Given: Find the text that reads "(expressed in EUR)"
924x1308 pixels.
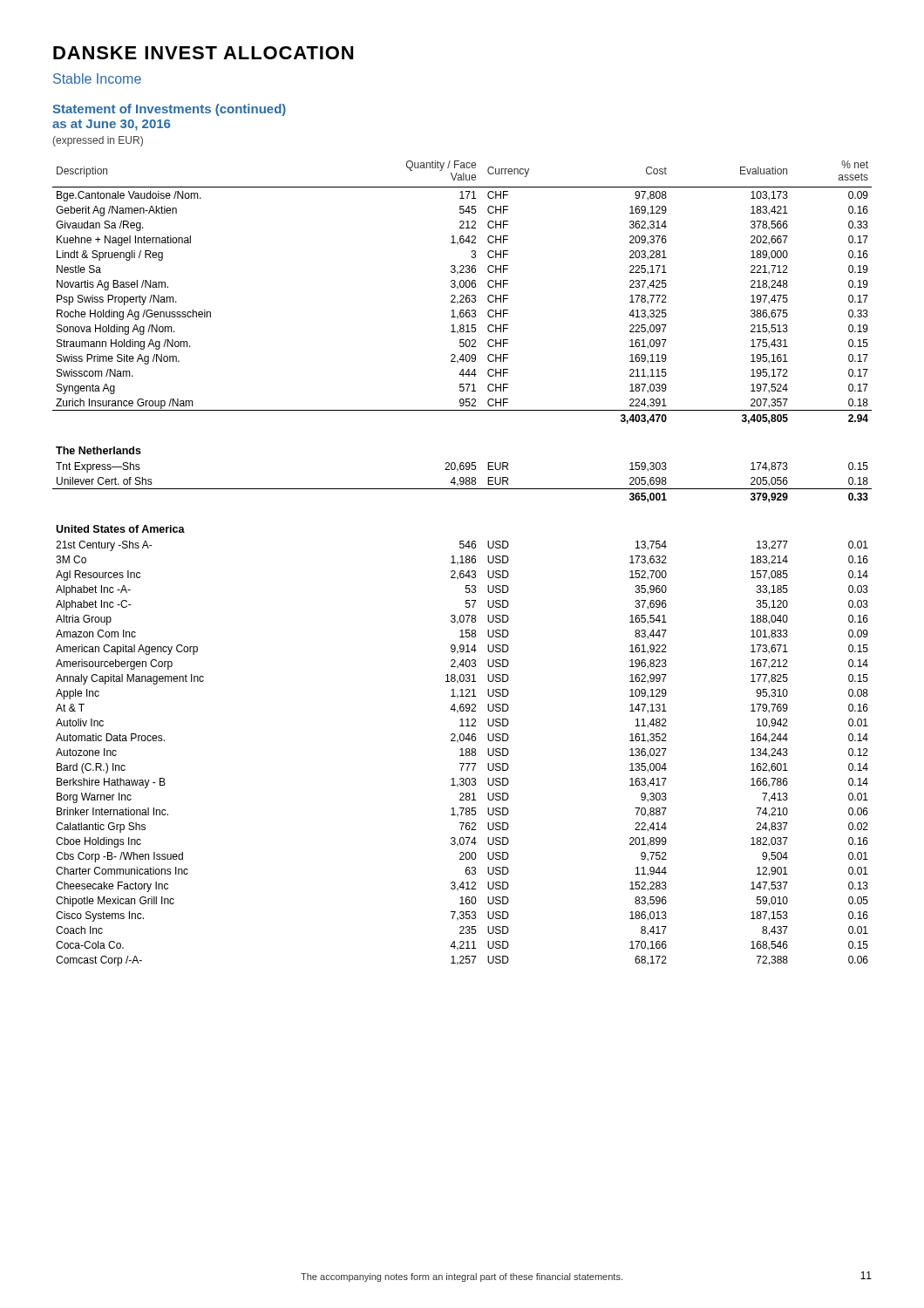Looking at the screenshot, I should coord(98,140).
